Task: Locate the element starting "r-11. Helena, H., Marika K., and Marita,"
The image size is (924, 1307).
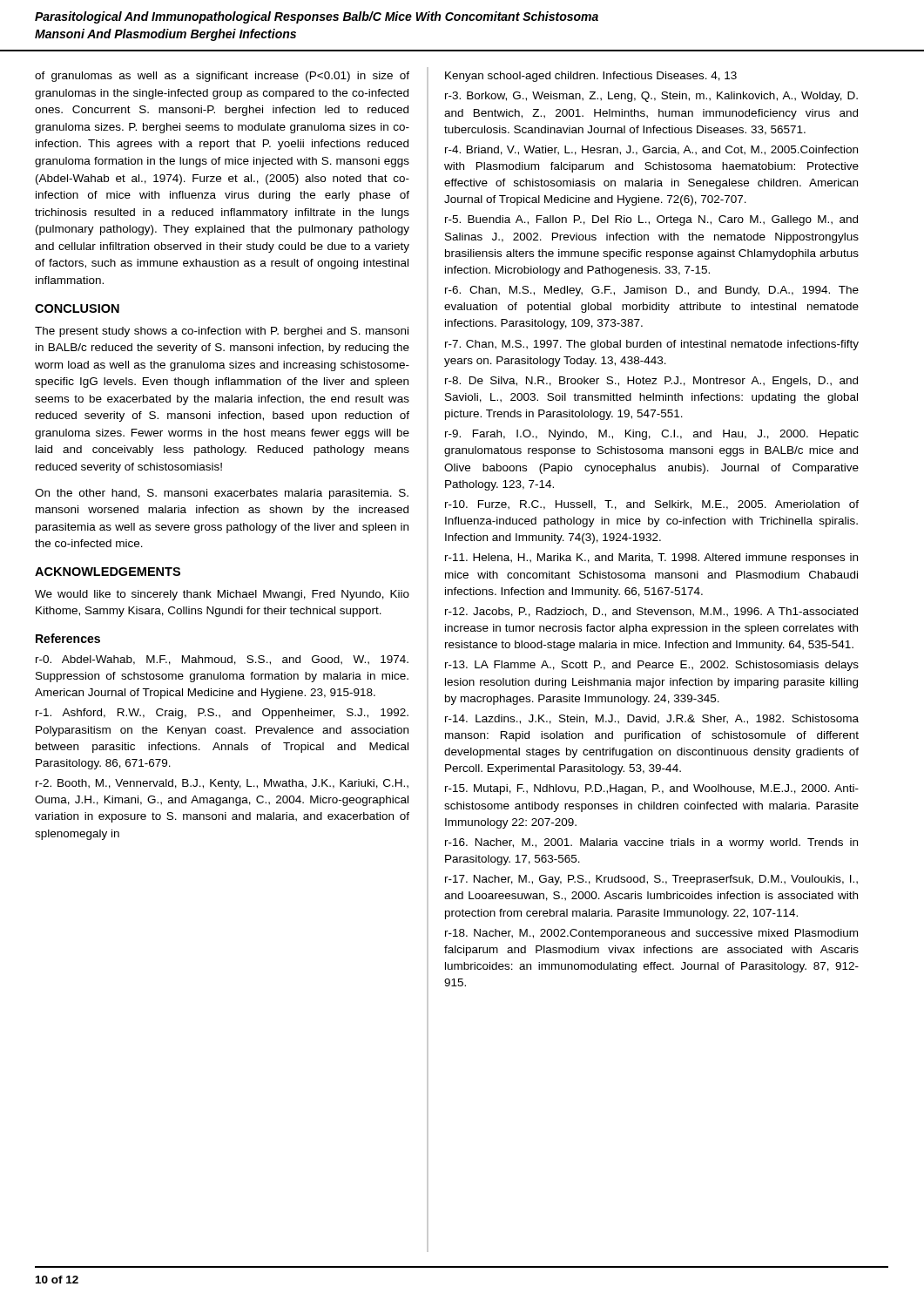Action: click(x=651, y=574)
